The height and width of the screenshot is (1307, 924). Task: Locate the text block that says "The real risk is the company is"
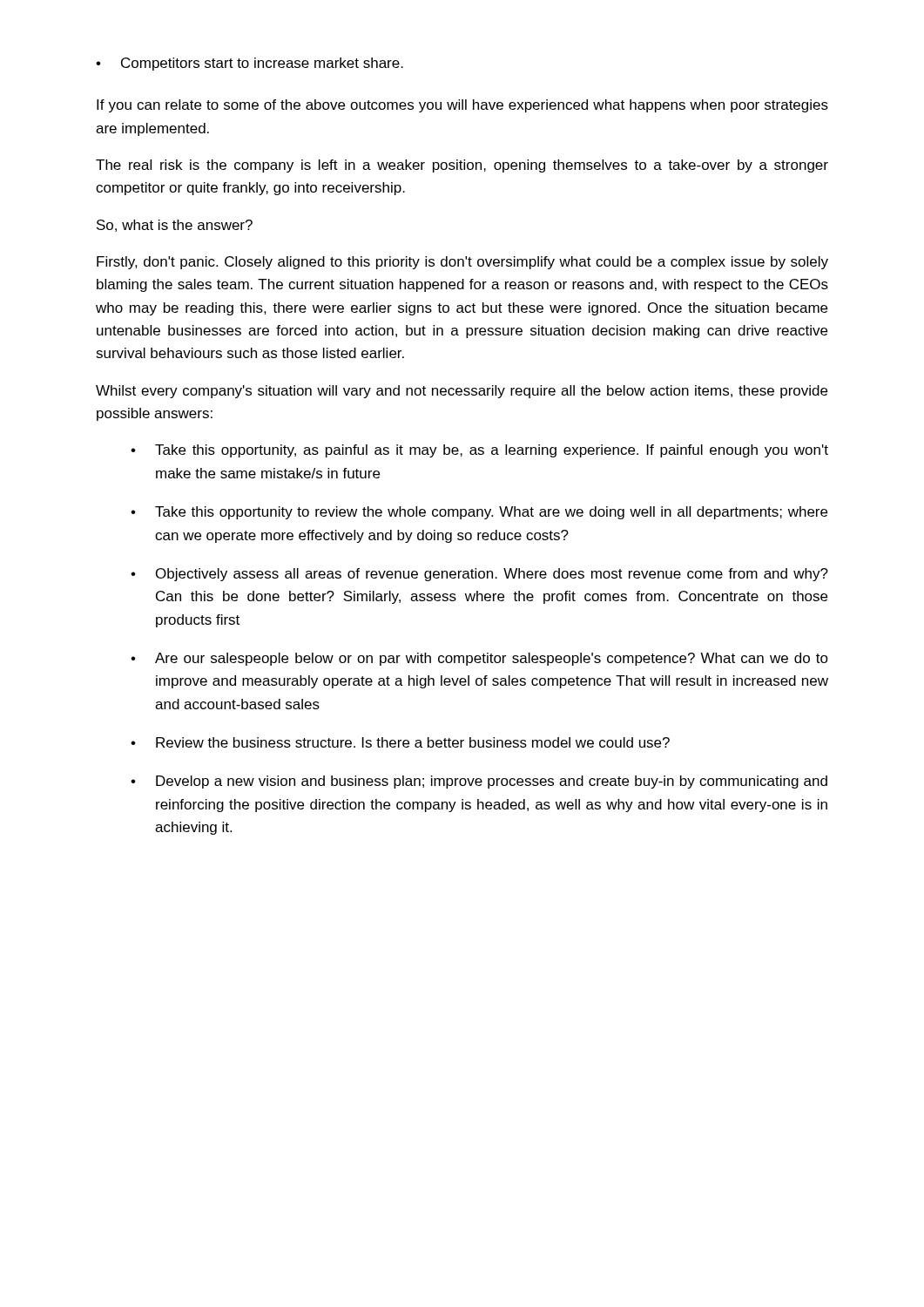pyautogui.click(x=462, y=177)
